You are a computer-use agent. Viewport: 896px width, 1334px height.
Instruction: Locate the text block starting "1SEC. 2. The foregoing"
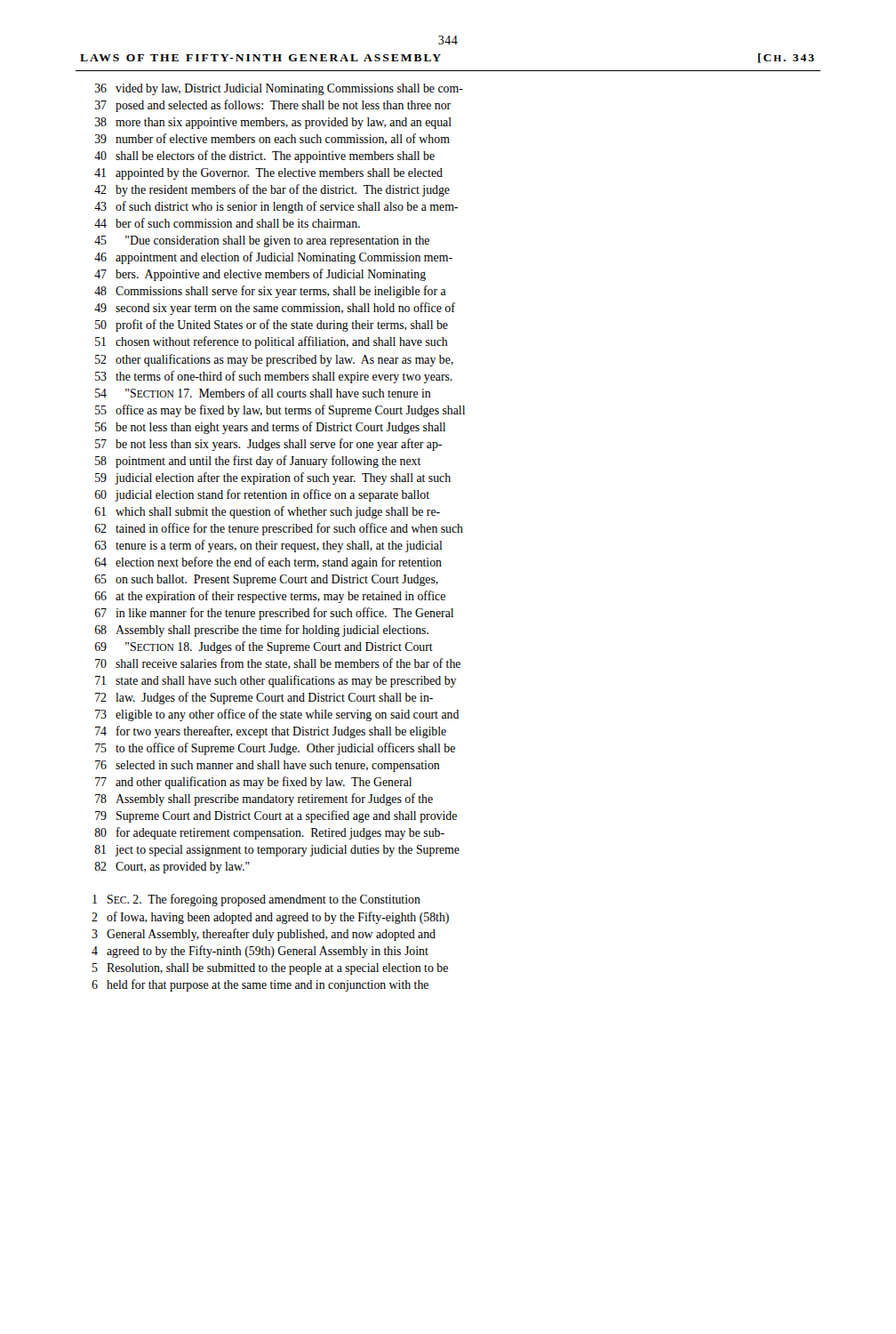256,900
